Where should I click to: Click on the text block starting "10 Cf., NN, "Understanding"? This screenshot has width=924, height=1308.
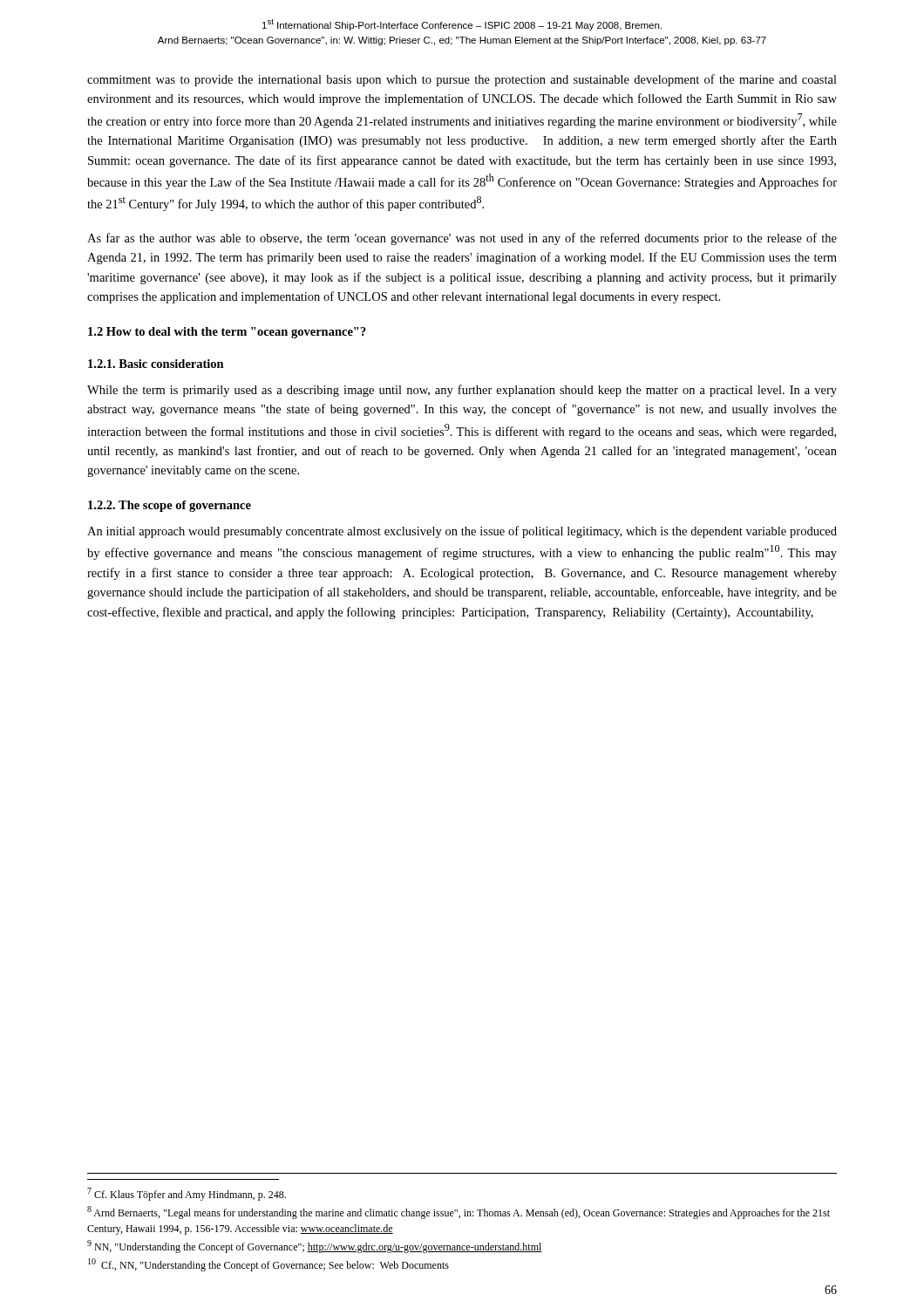pos(268,1264)
